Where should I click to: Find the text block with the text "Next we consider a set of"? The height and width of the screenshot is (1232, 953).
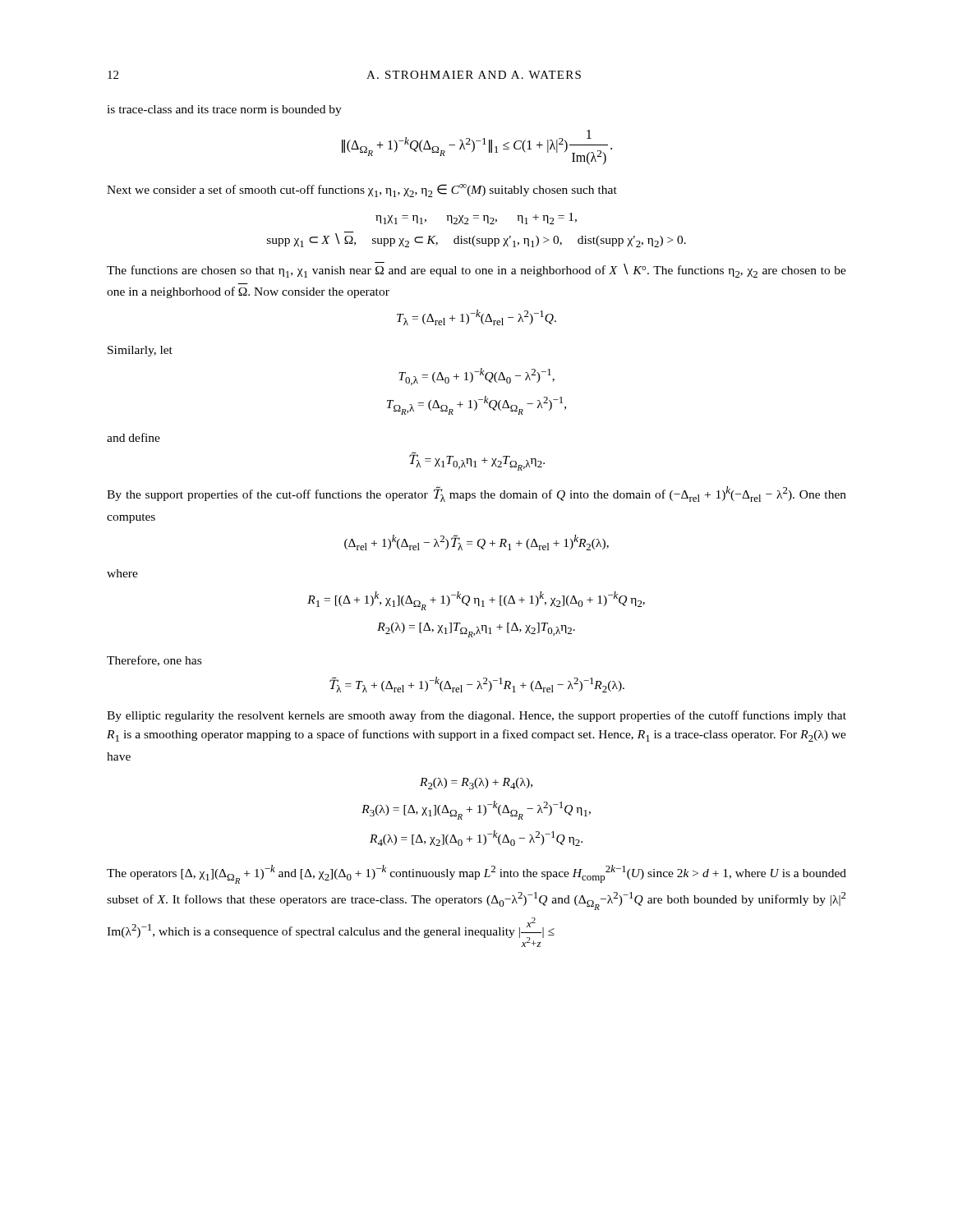[362, 189]
